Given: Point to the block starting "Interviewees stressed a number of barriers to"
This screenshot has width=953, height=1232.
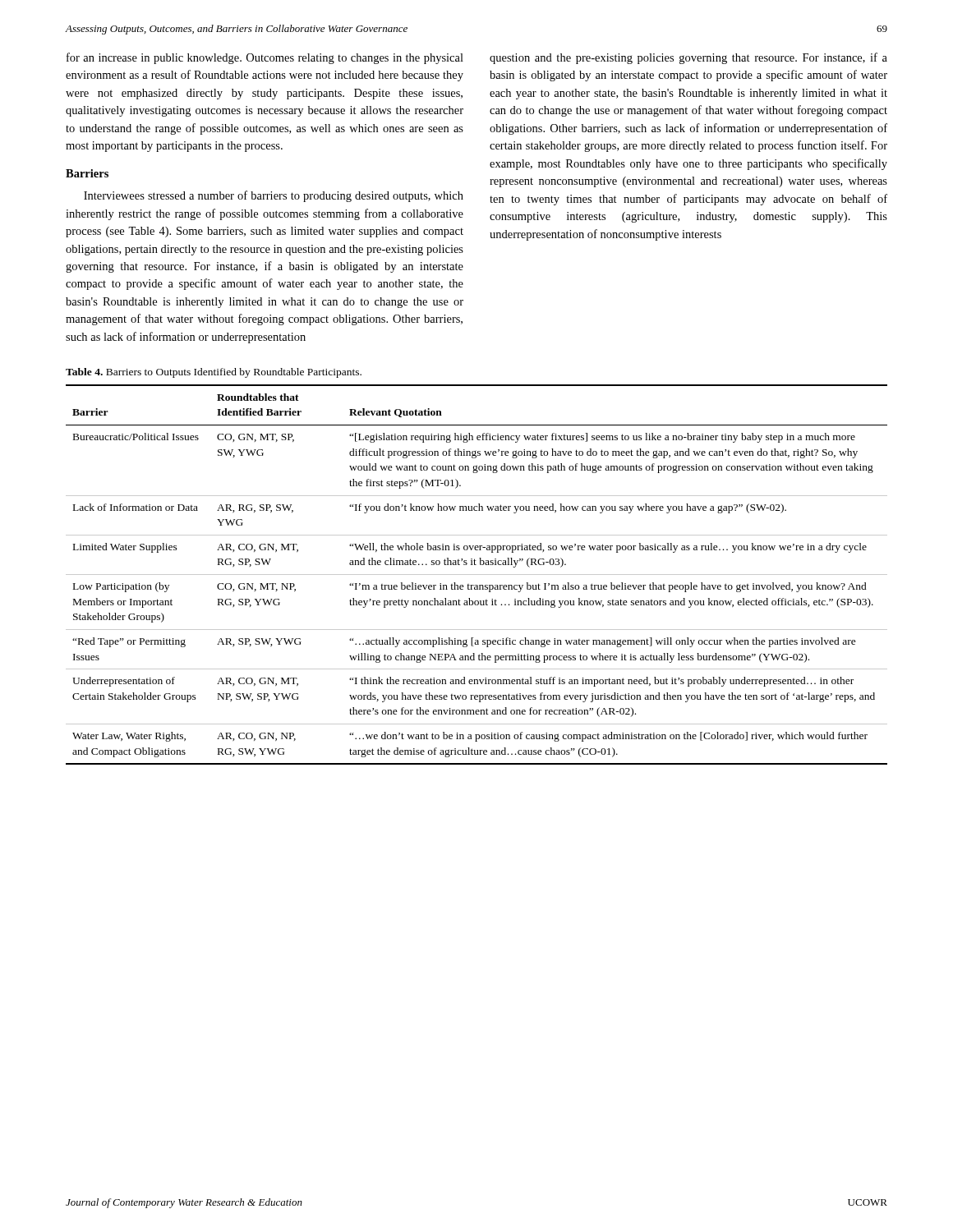Looking at the screenshot, I should 265,267.
